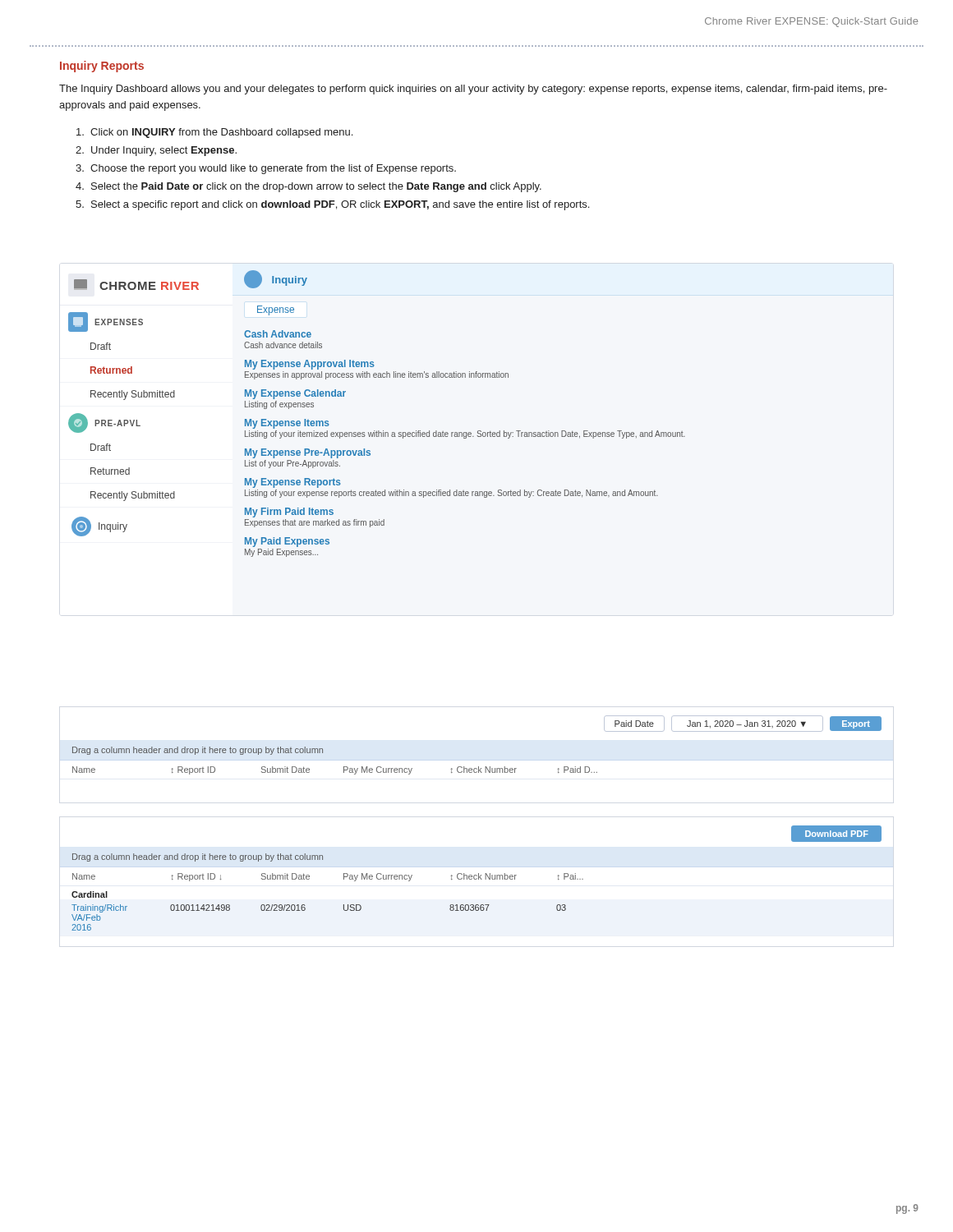Find the element starting "2. Under Inquiry, select"
This screenshot has height=1232, width=953.
click(157, 150)
